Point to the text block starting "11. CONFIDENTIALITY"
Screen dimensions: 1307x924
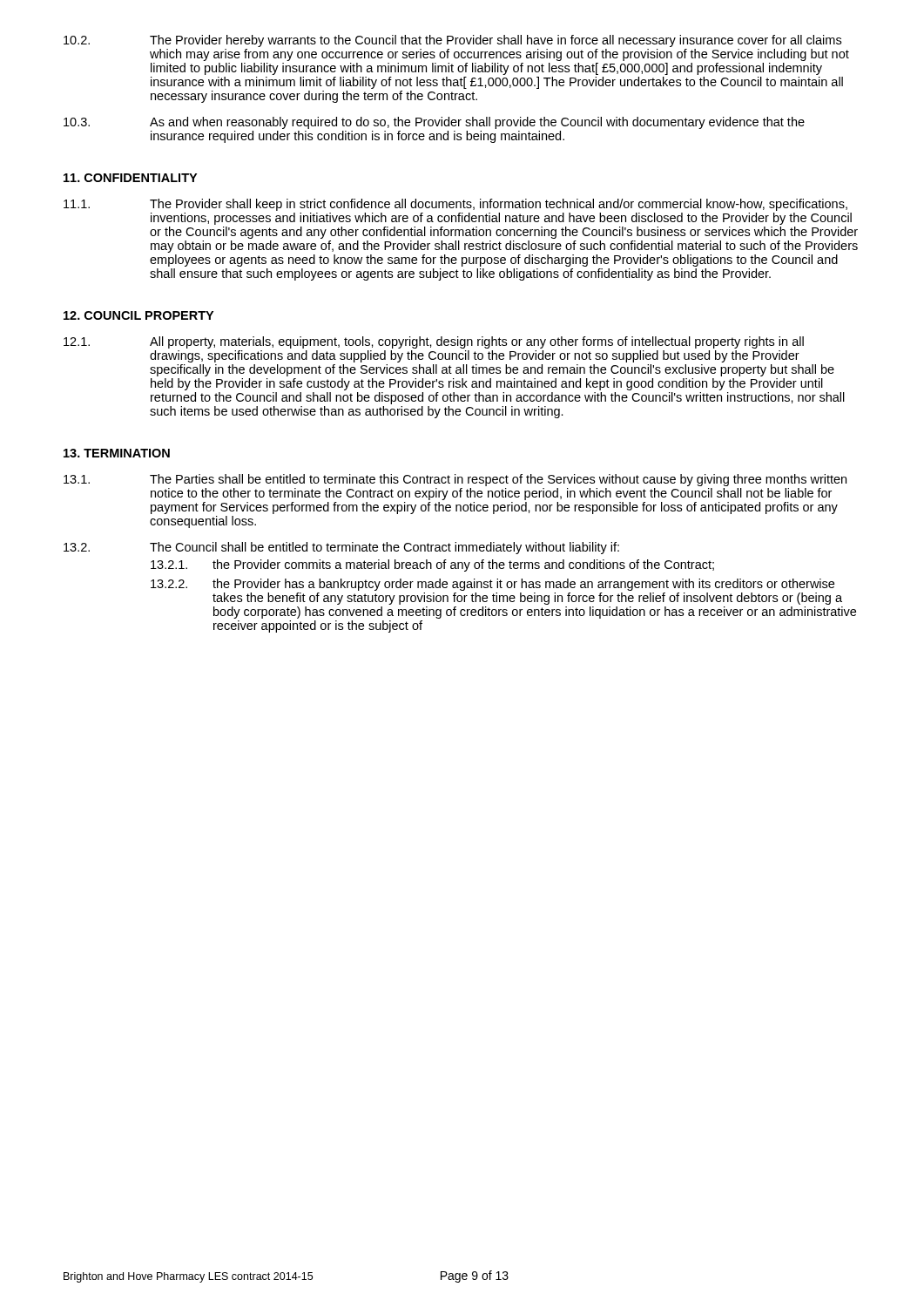click(130, 178)
